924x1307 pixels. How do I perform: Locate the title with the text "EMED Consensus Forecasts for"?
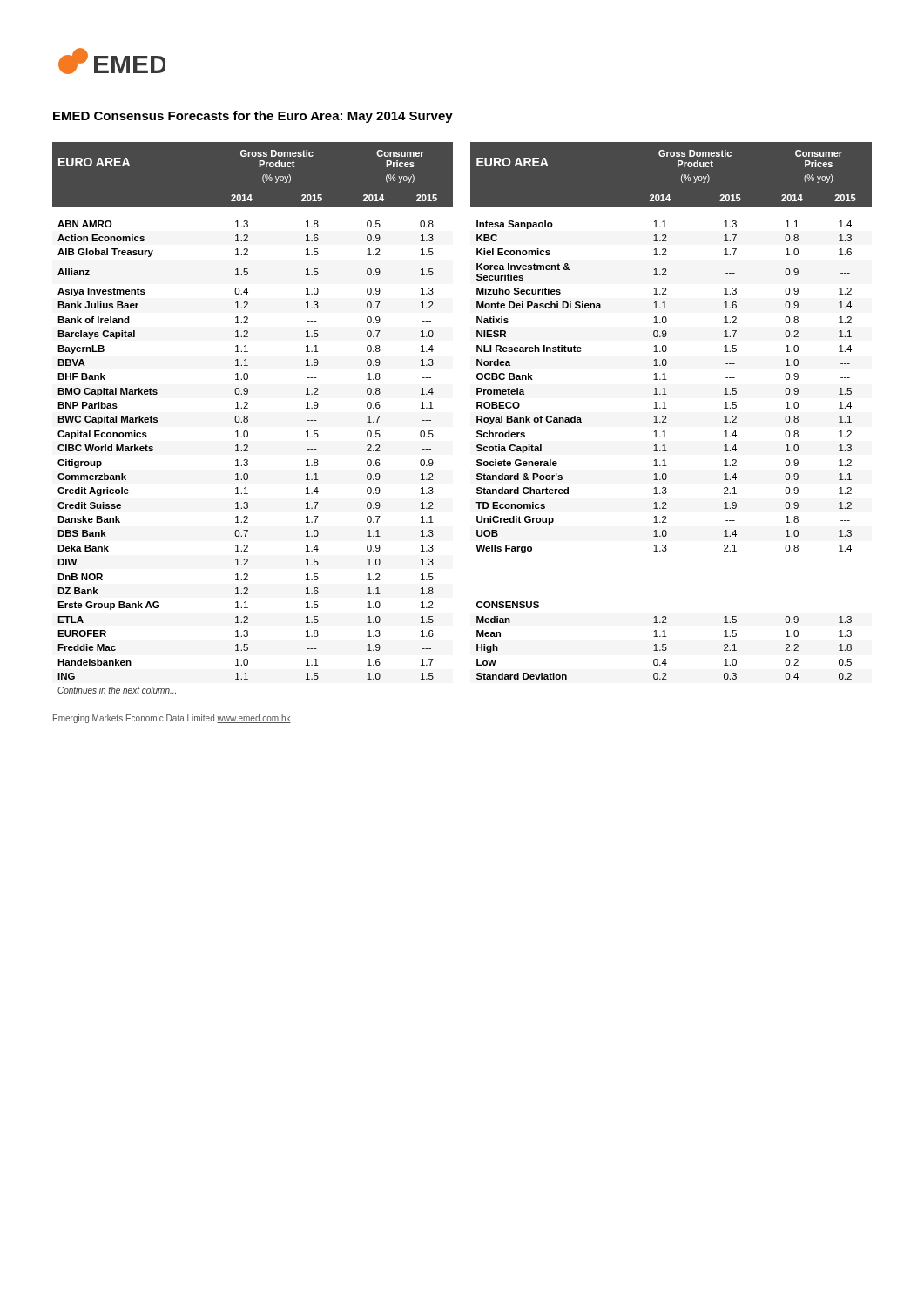pos(252,115)
